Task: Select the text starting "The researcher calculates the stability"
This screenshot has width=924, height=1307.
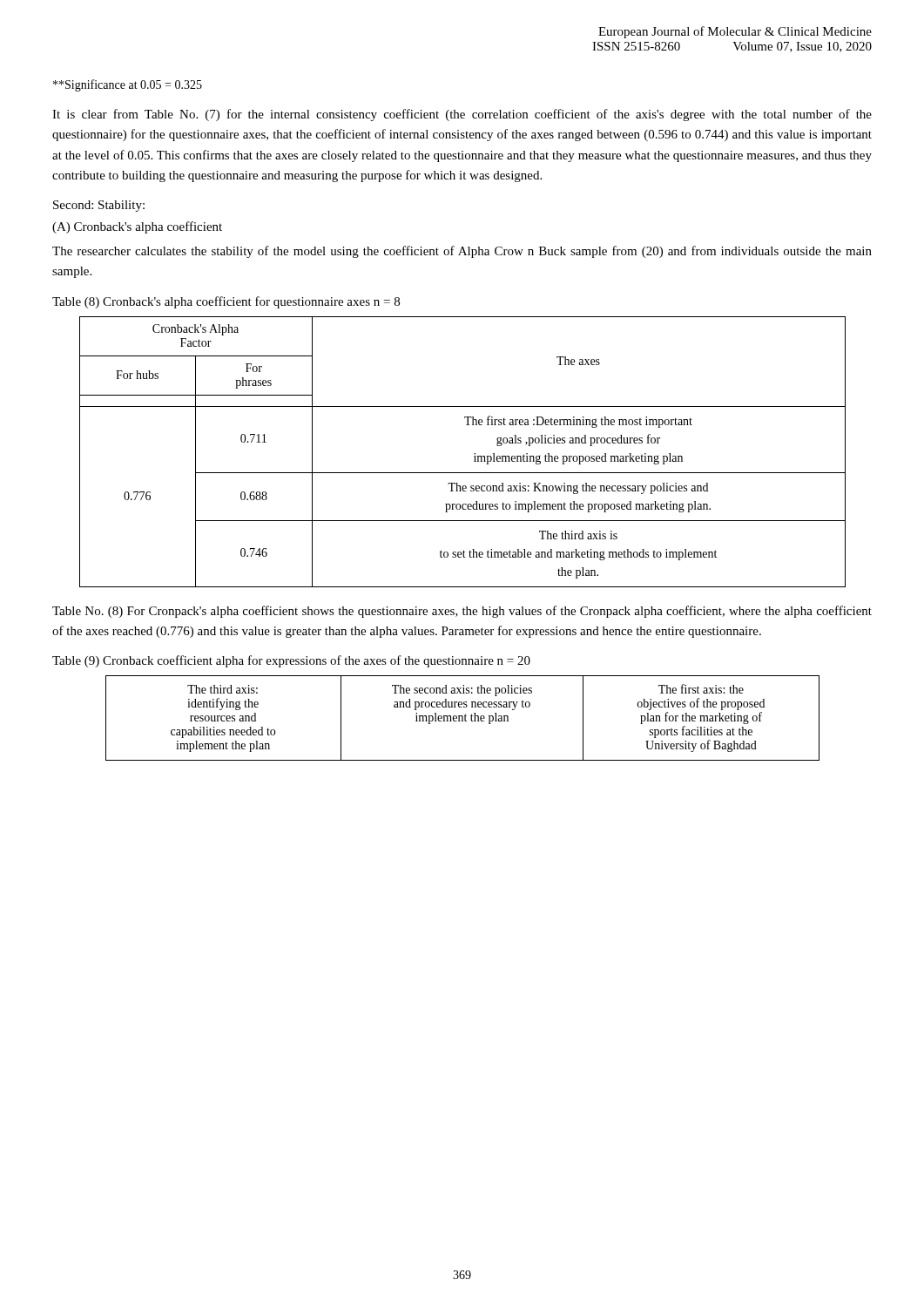Action: 462,261
